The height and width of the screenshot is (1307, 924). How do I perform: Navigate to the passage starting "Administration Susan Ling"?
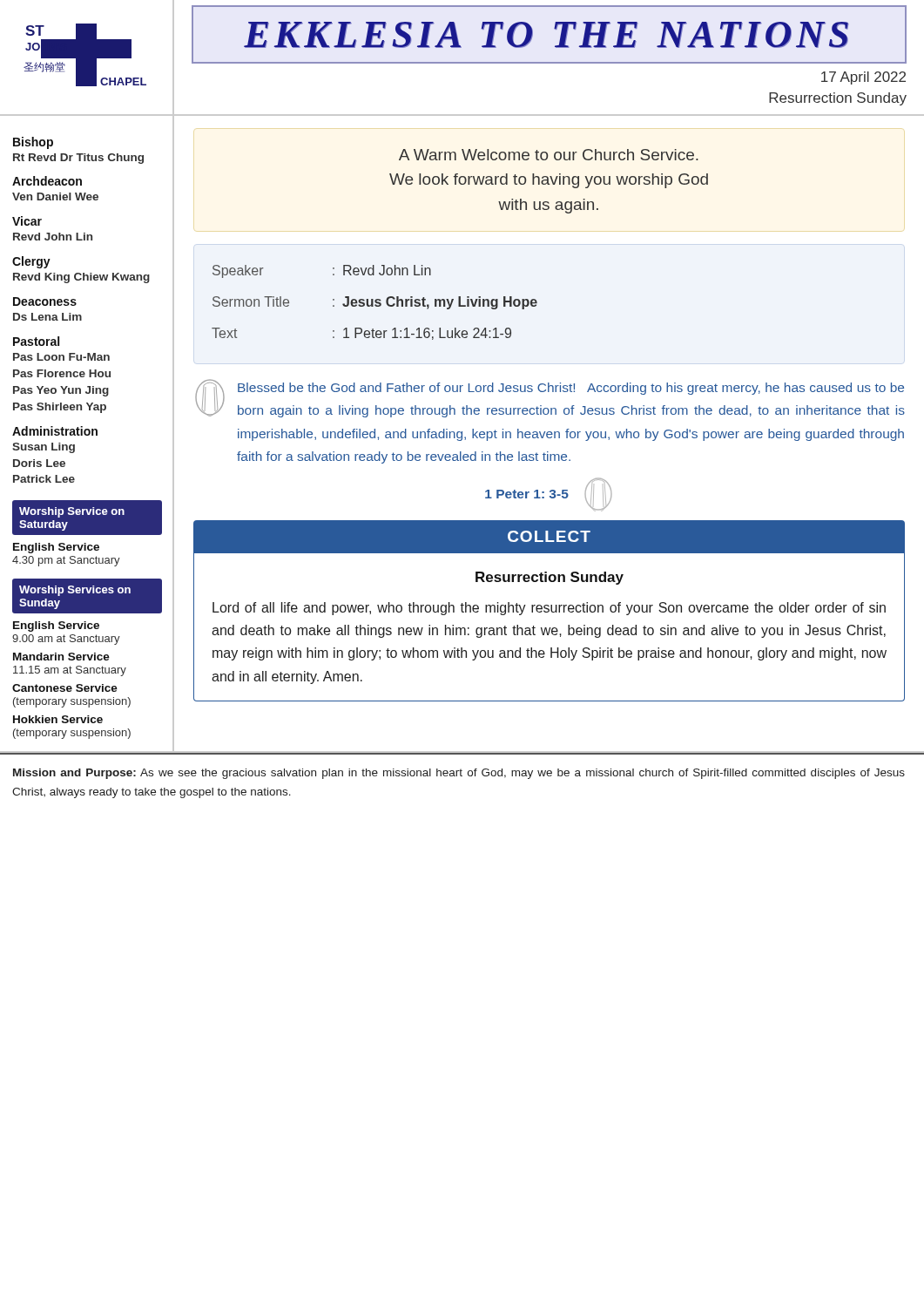pyautogui.click(x=55, y=431)
